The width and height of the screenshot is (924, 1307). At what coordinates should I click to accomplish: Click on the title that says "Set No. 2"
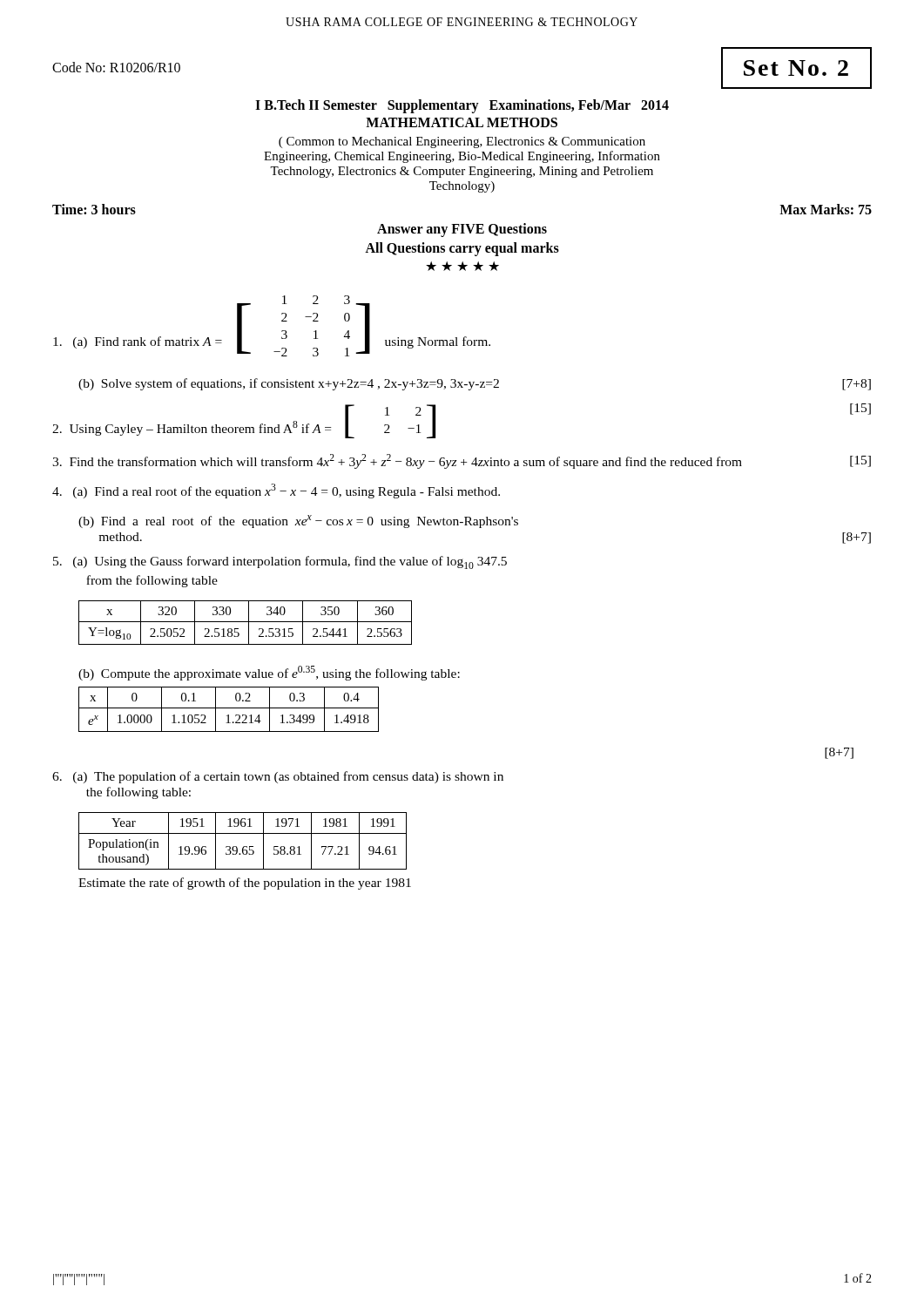(x=797, y=68)
